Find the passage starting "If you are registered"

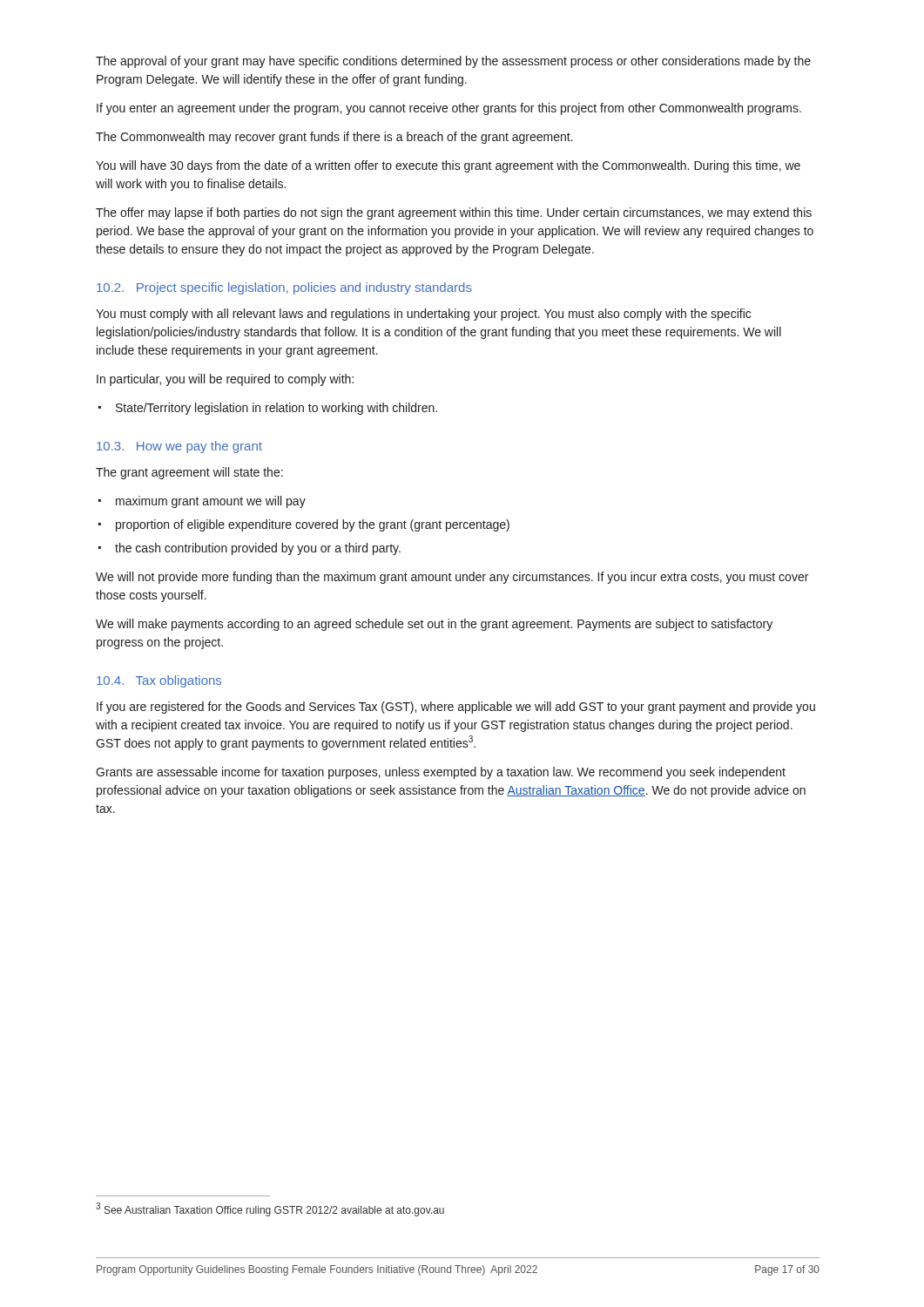point(458,725)
